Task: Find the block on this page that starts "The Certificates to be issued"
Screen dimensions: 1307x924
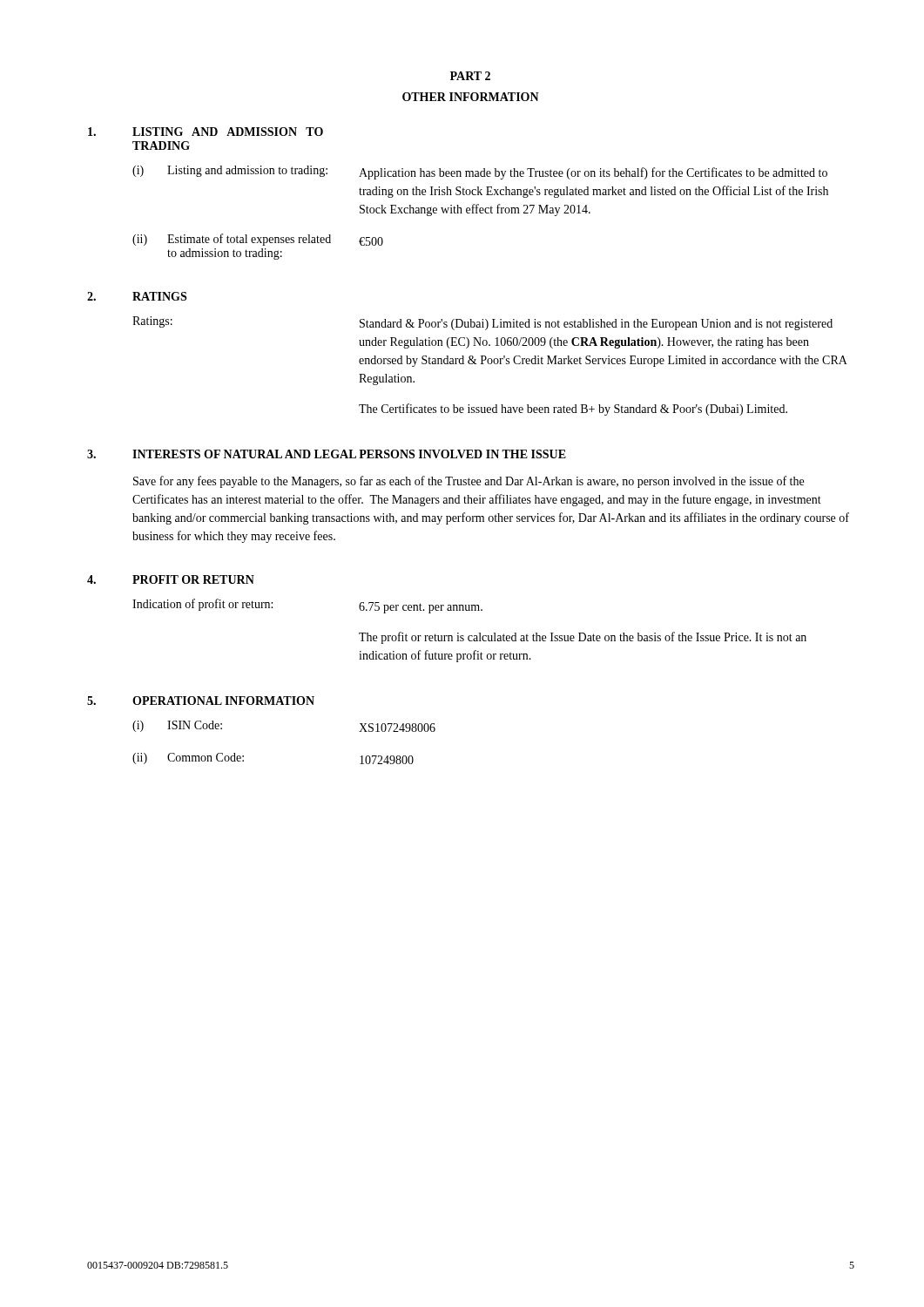Action: point(573,409)
